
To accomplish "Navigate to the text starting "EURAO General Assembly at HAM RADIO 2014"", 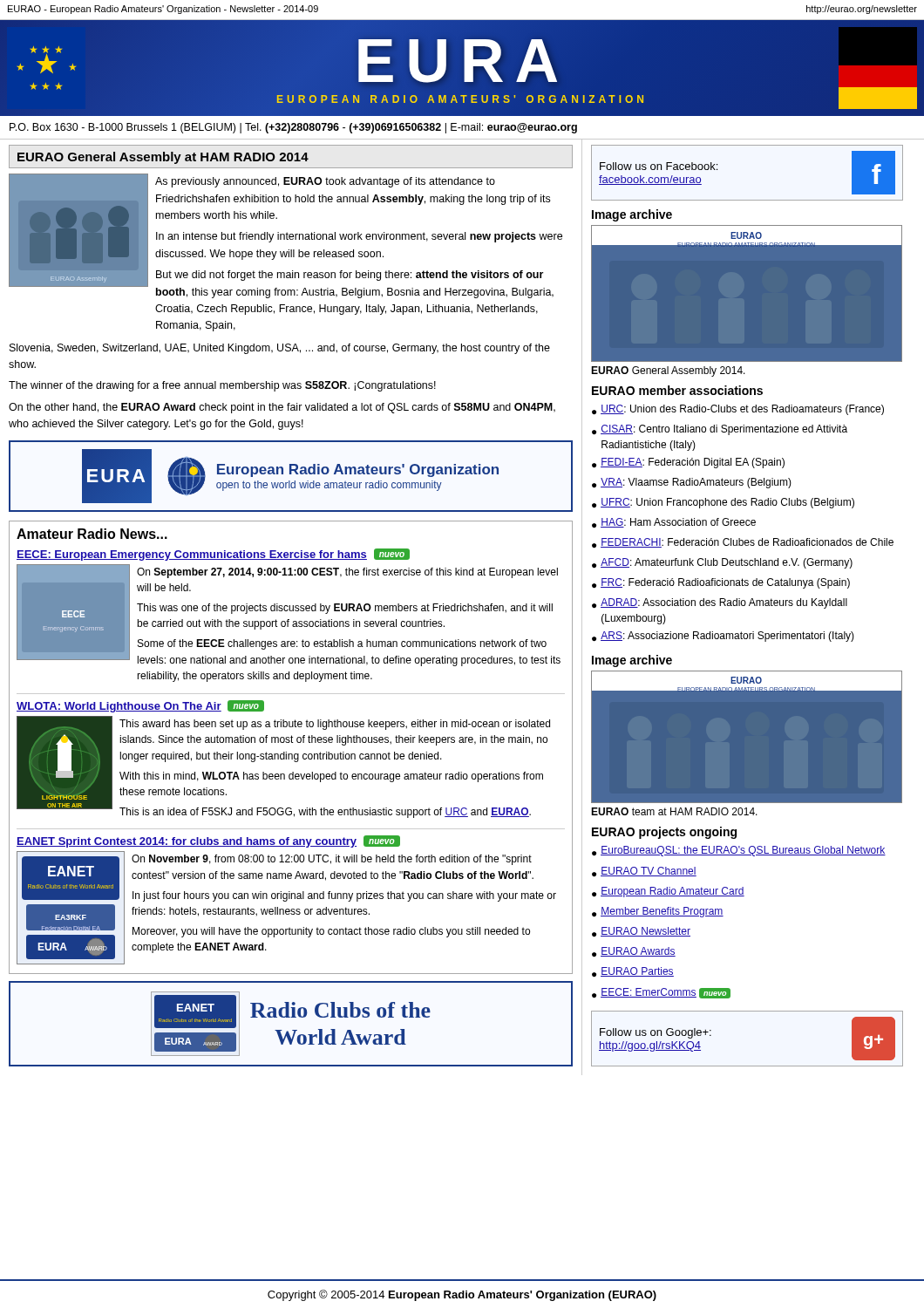I will [x=162, y=157].
